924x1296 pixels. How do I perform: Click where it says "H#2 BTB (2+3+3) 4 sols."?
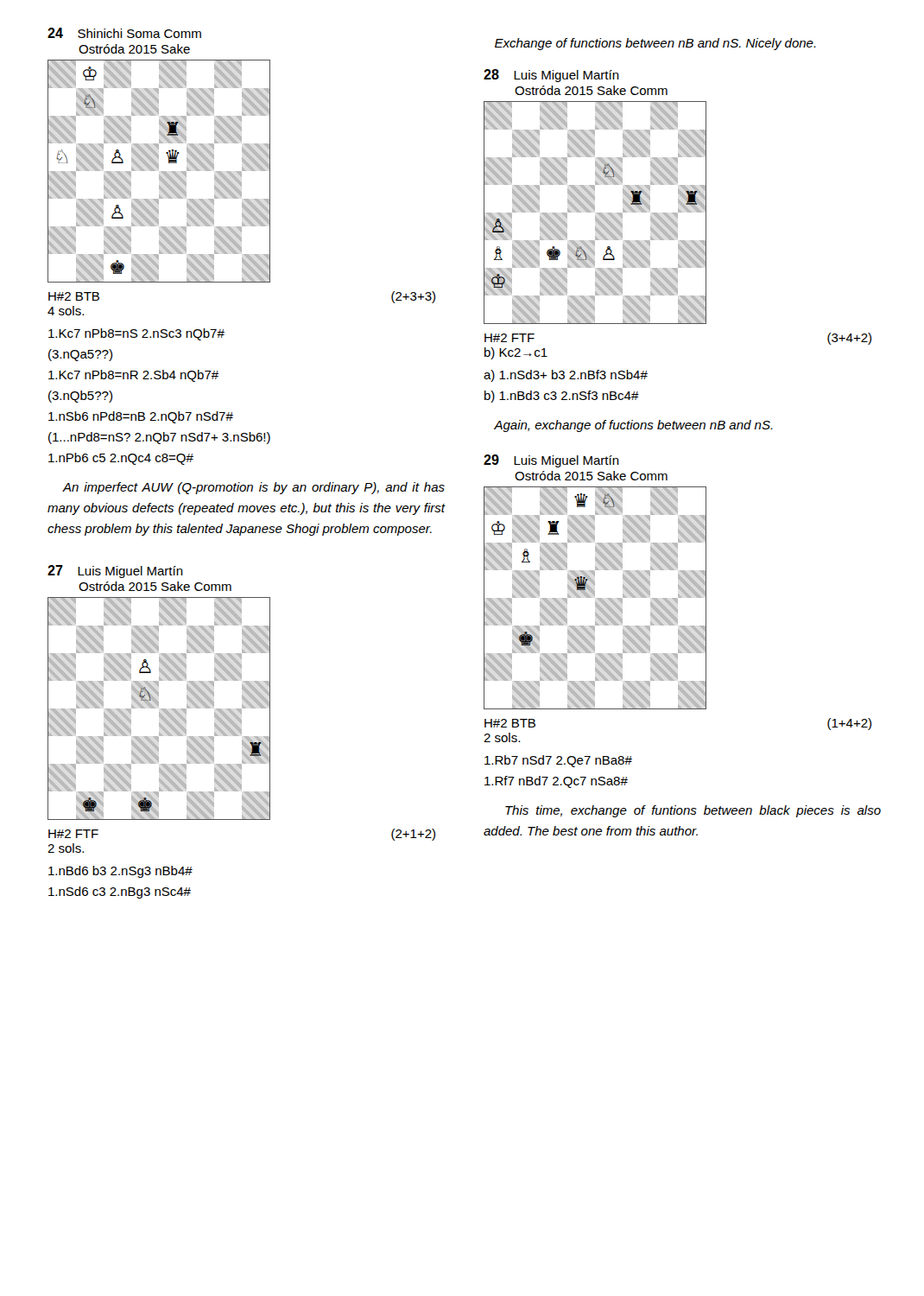click(79, 297)
